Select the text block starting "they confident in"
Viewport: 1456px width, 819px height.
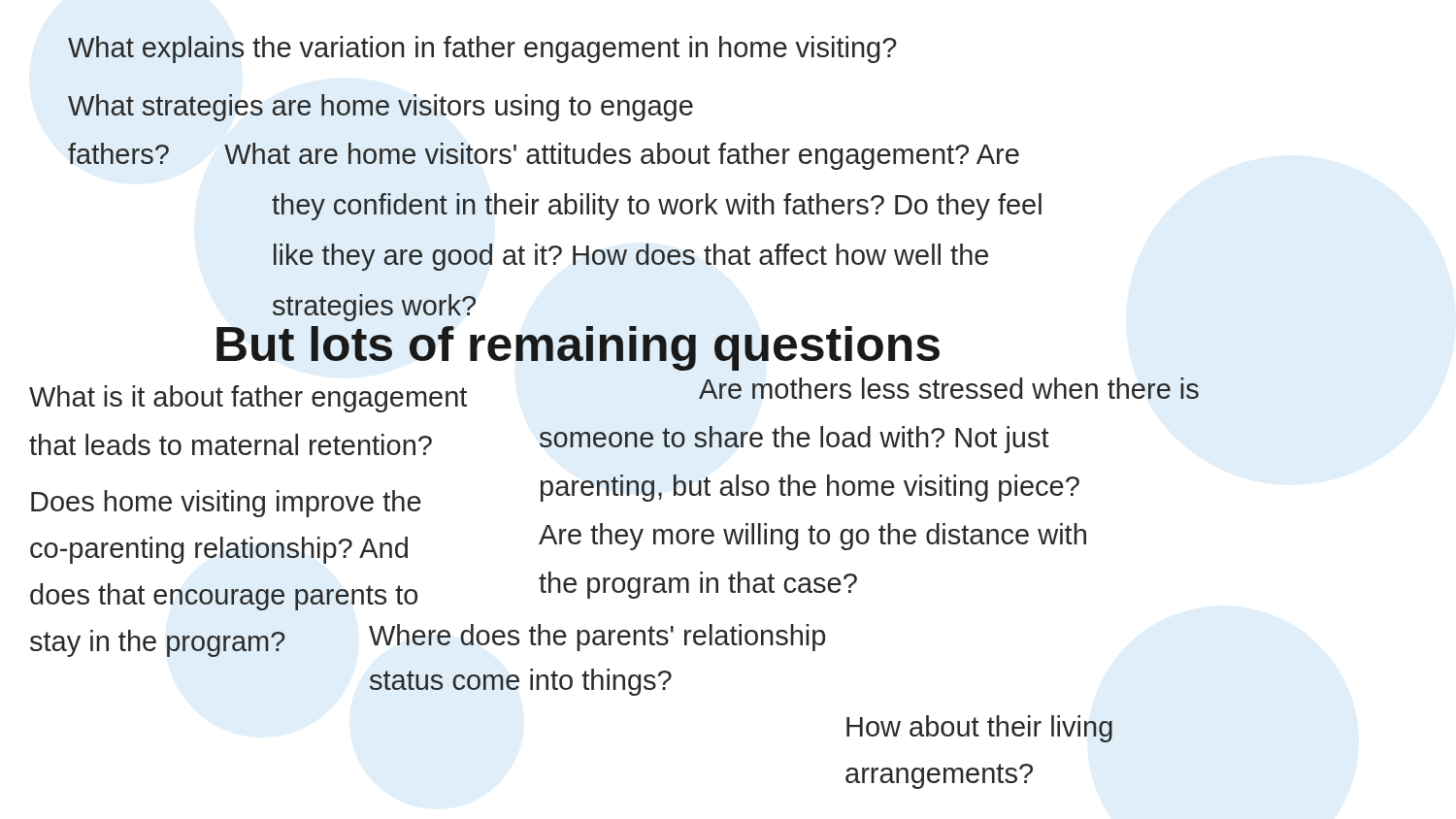(x=658, y=205)
